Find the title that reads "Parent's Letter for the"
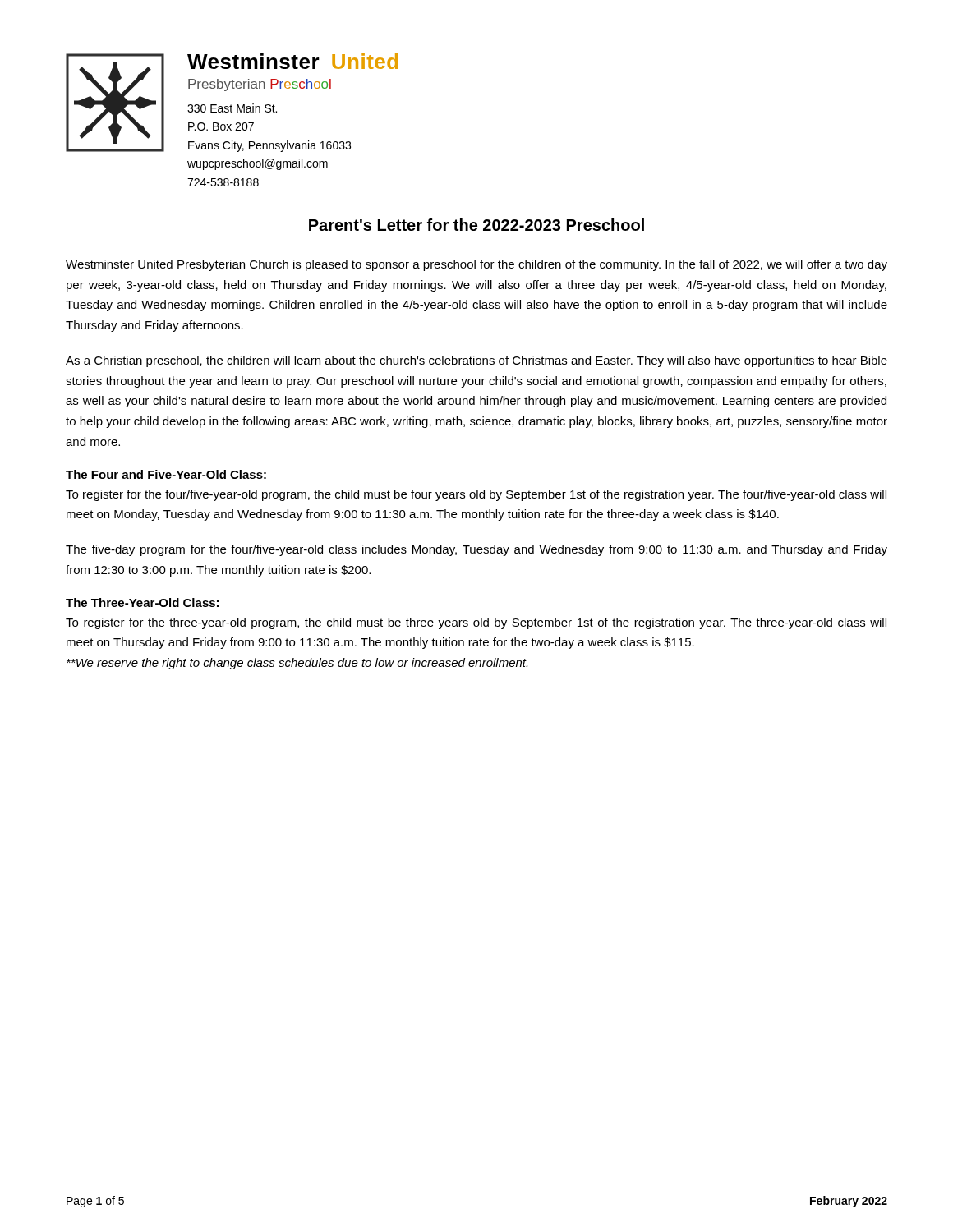953x1232 pixels. tap(476, 225)
